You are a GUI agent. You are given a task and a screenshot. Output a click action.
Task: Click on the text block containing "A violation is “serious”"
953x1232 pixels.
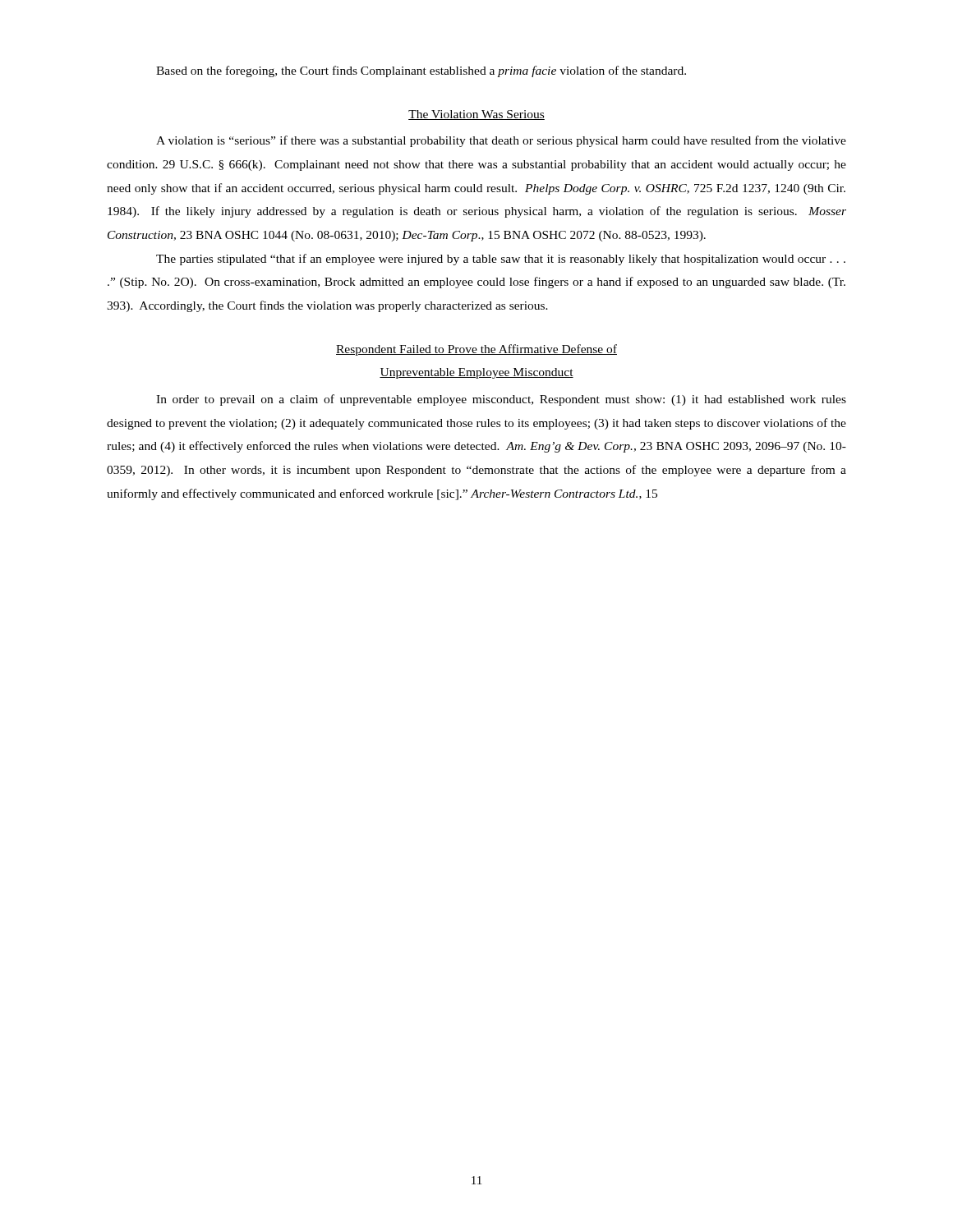point(476,187)
